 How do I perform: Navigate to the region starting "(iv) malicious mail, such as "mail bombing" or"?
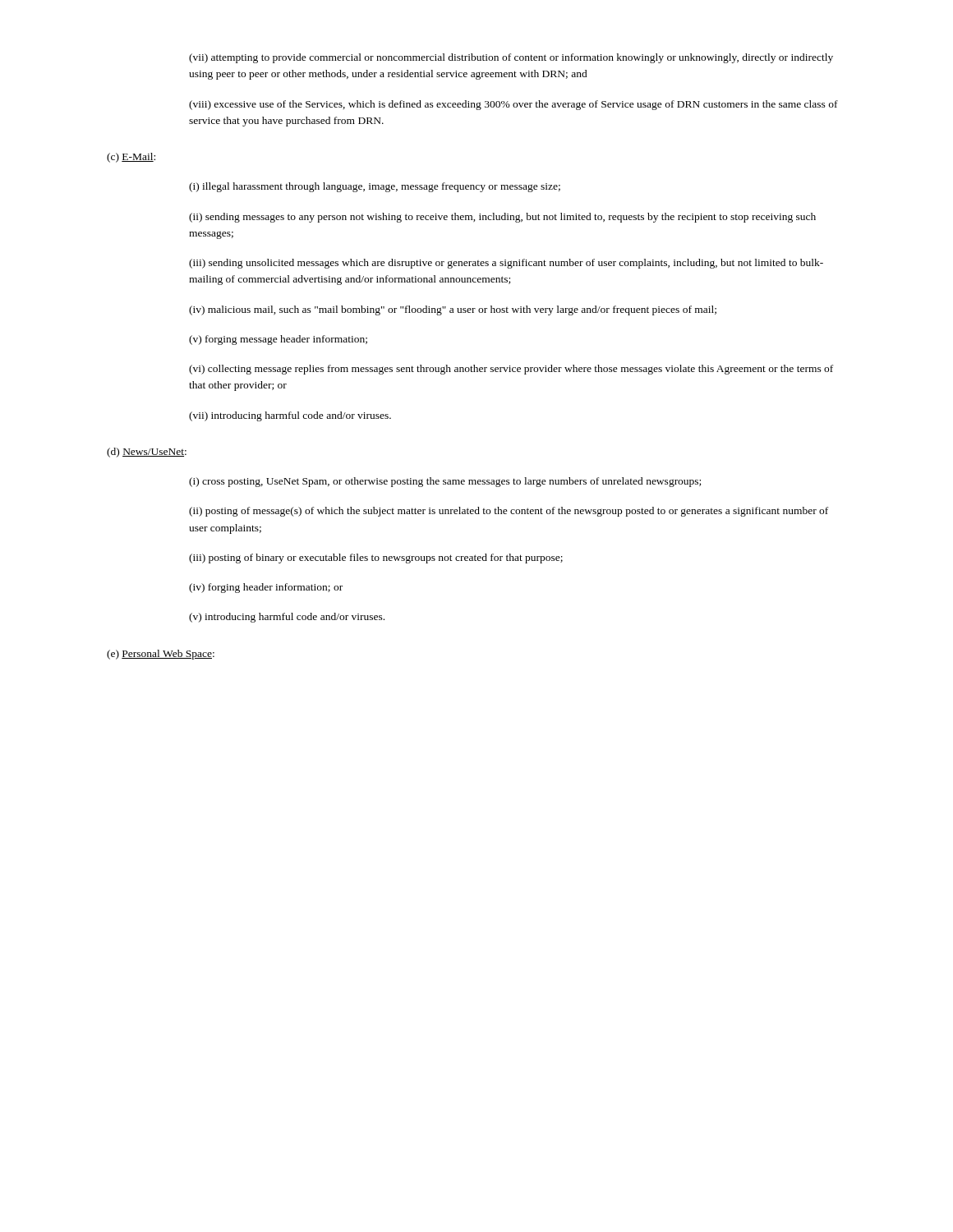tap(453, 309)
